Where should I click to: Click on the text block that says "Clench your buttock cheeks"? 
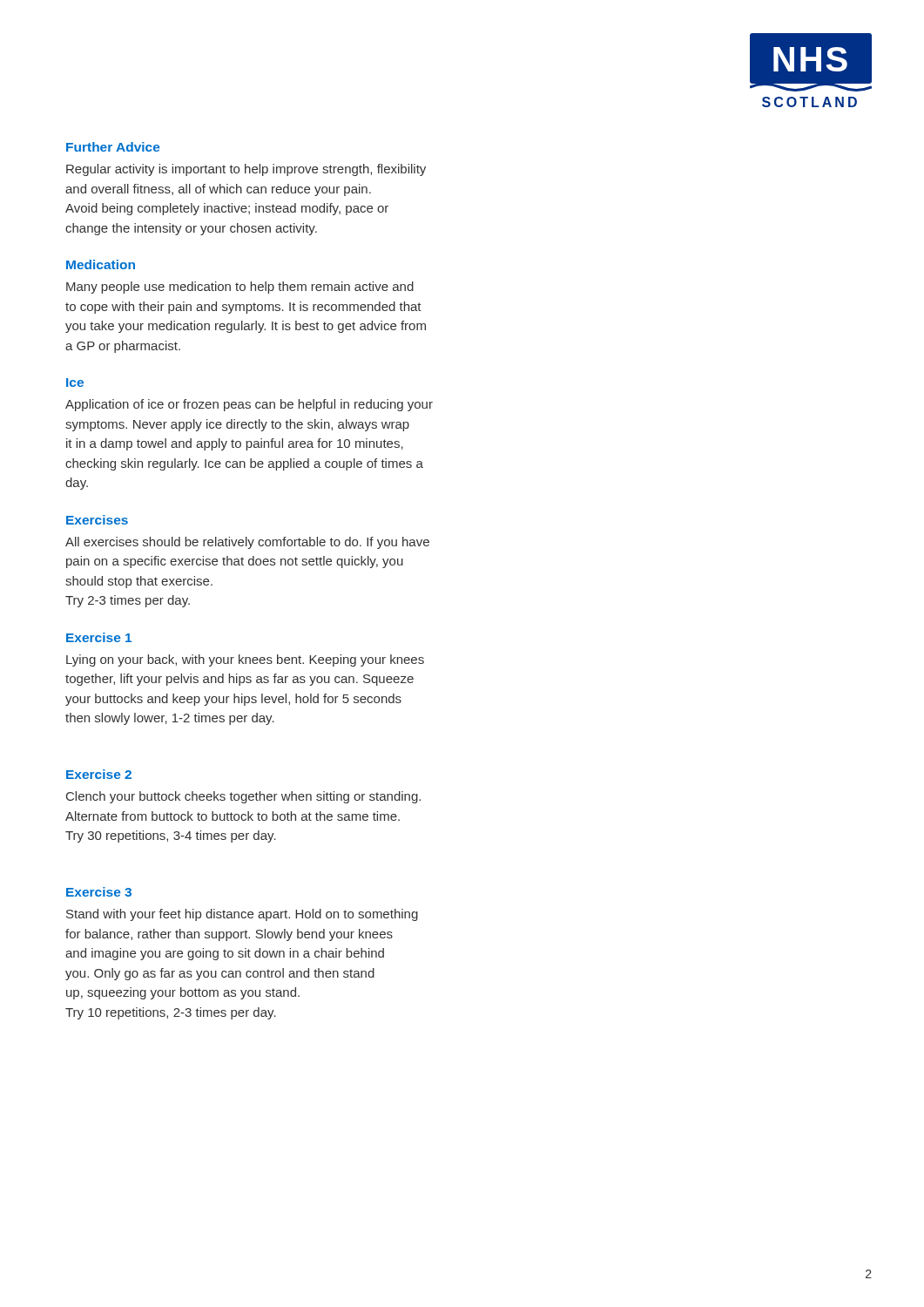244,825
